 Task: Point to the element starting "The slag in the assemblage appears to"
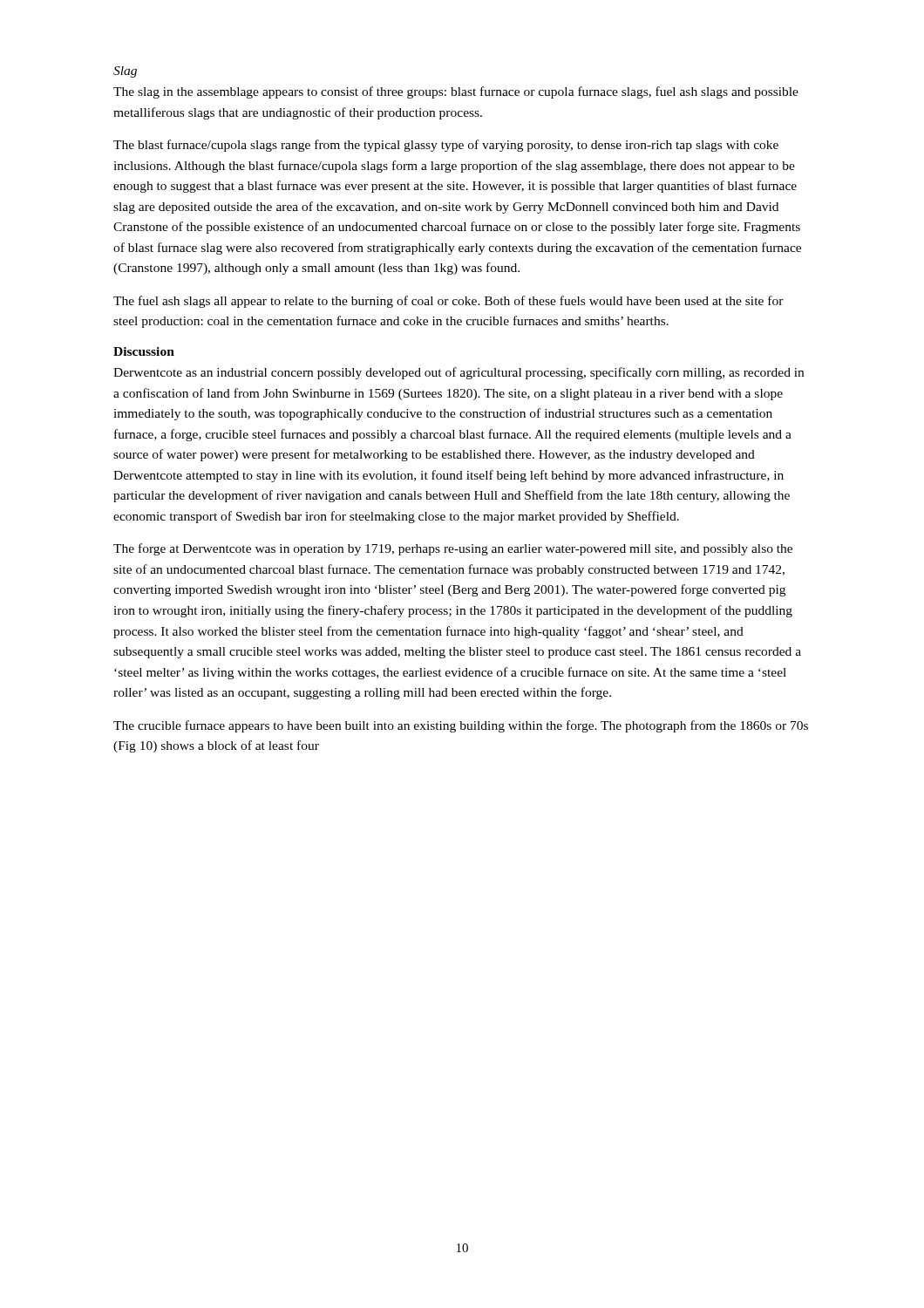462,102
